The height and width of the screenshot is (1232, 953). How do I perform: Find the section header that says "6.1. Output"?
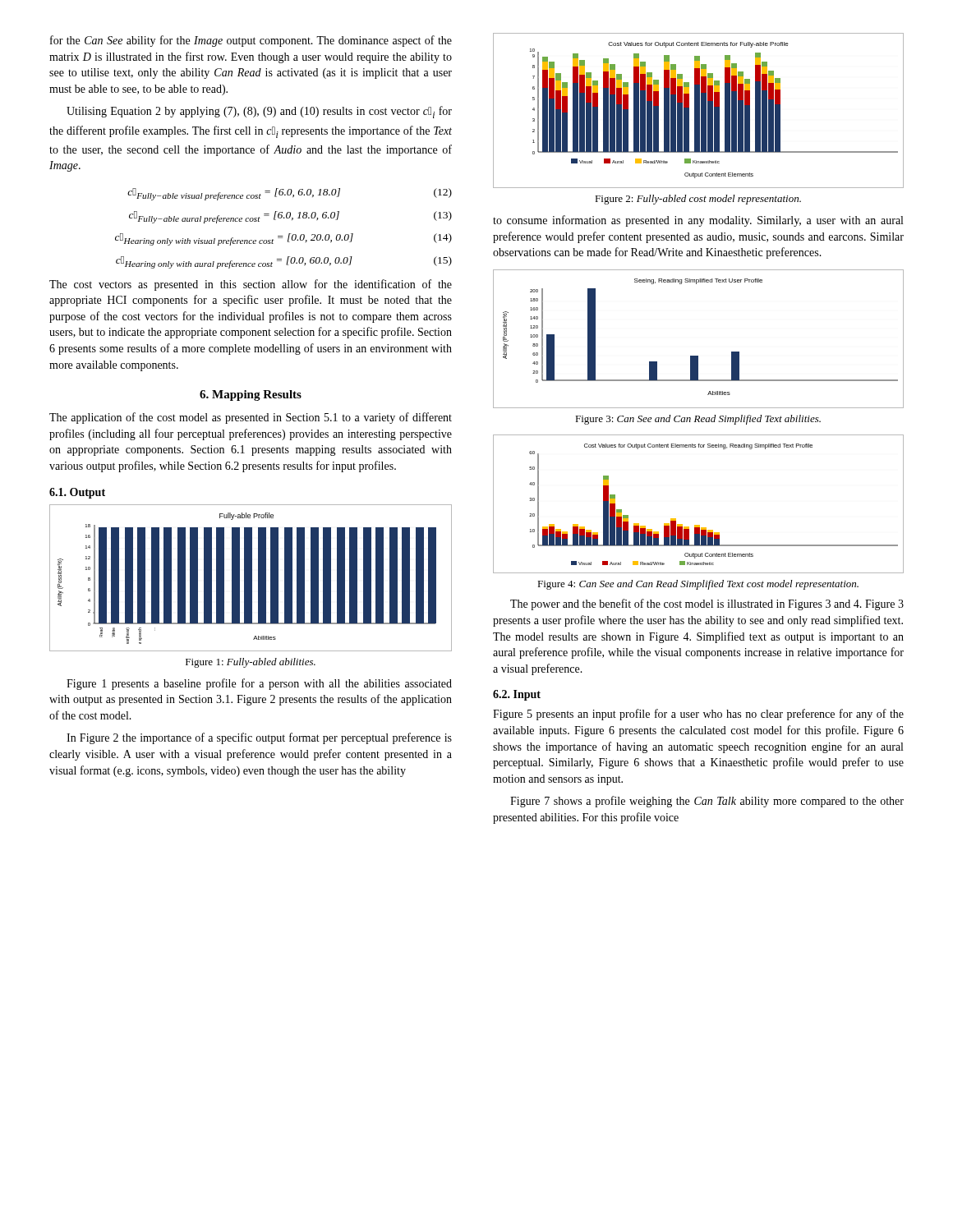tap(77, 493)
